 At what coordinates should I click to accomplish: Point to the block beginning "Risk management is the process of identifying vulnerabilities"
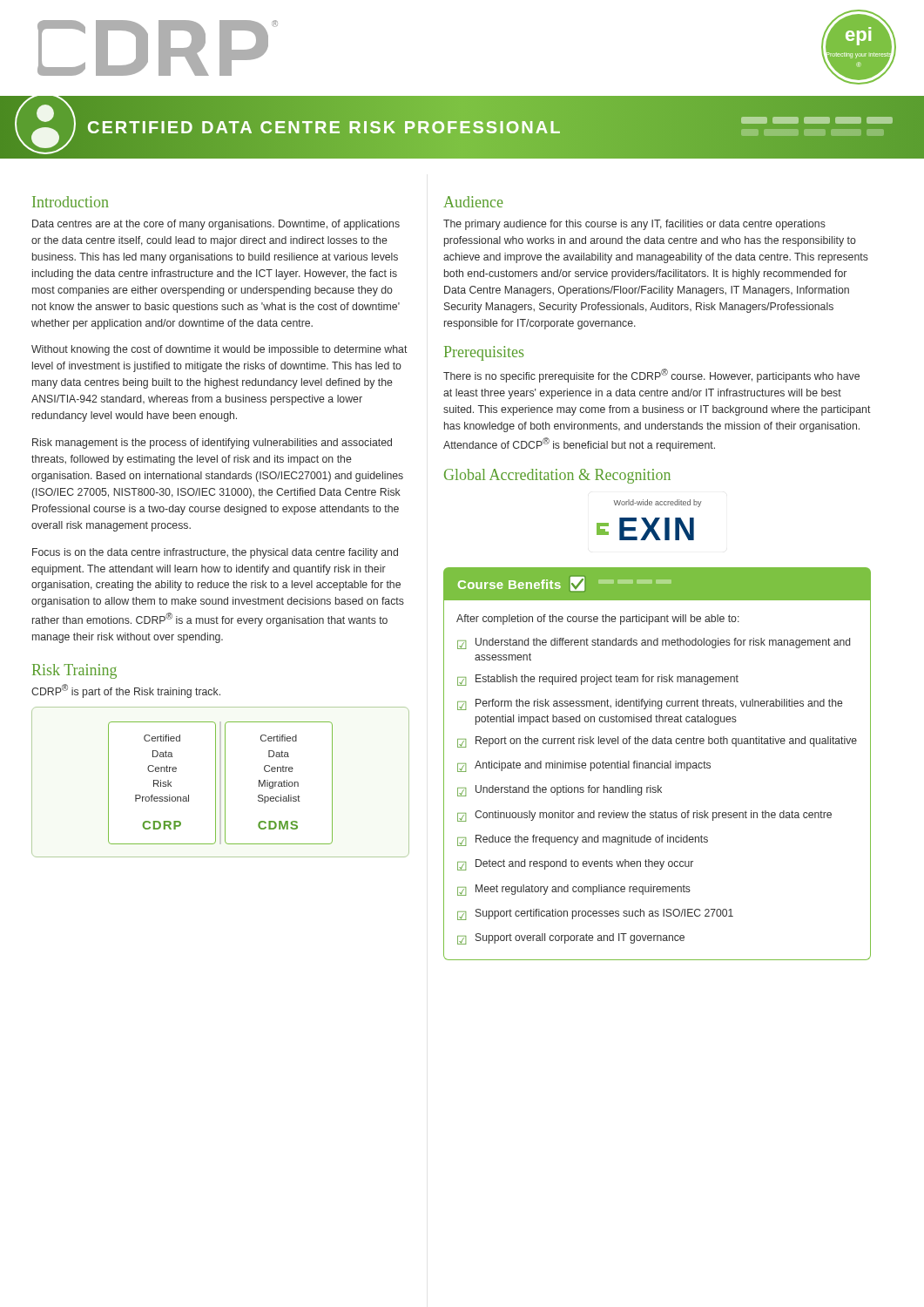pyautogui.click(x=217, y=484)
